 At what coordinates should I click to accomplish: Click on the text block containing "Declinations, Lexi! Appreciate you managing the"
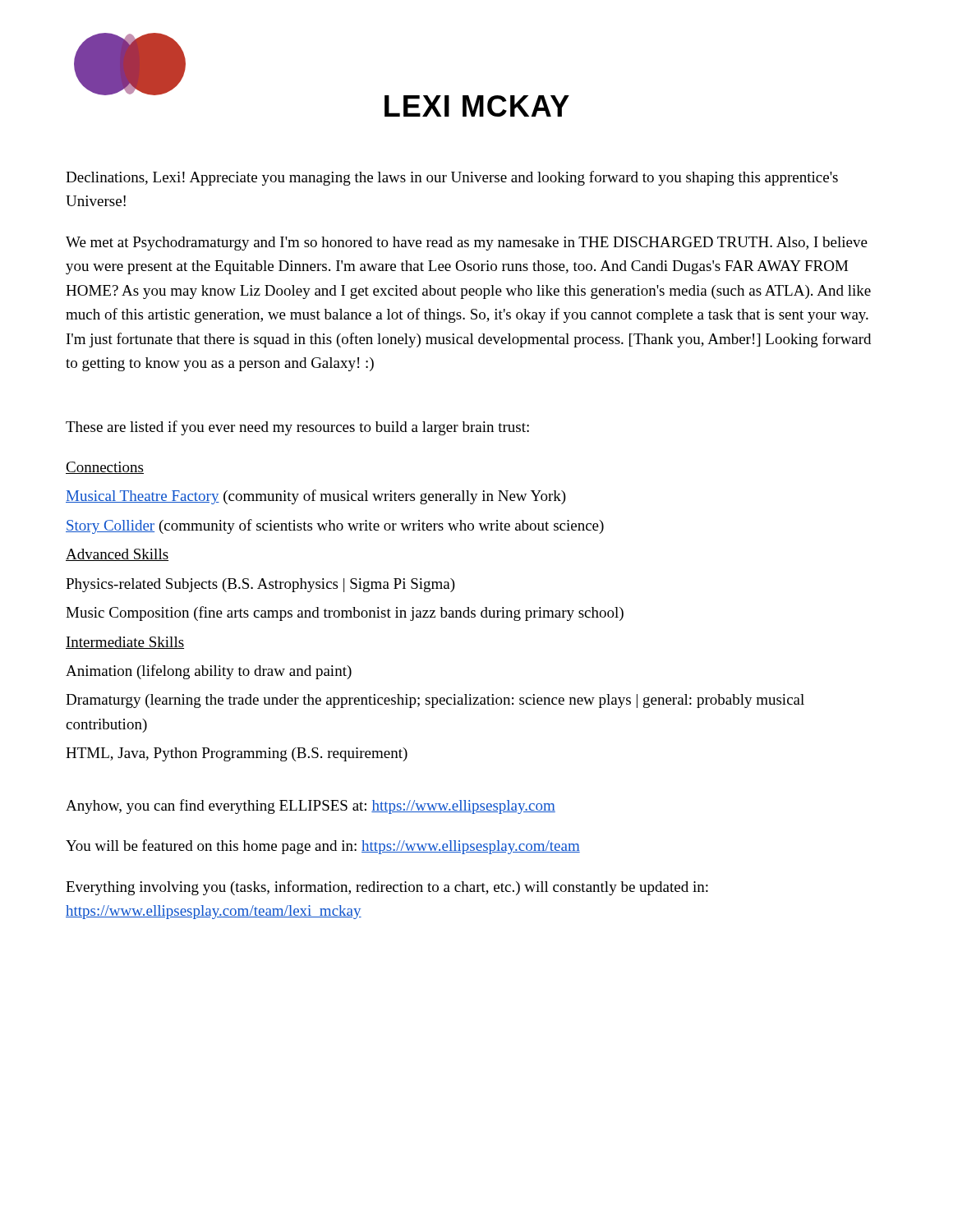tap(452, 189)
